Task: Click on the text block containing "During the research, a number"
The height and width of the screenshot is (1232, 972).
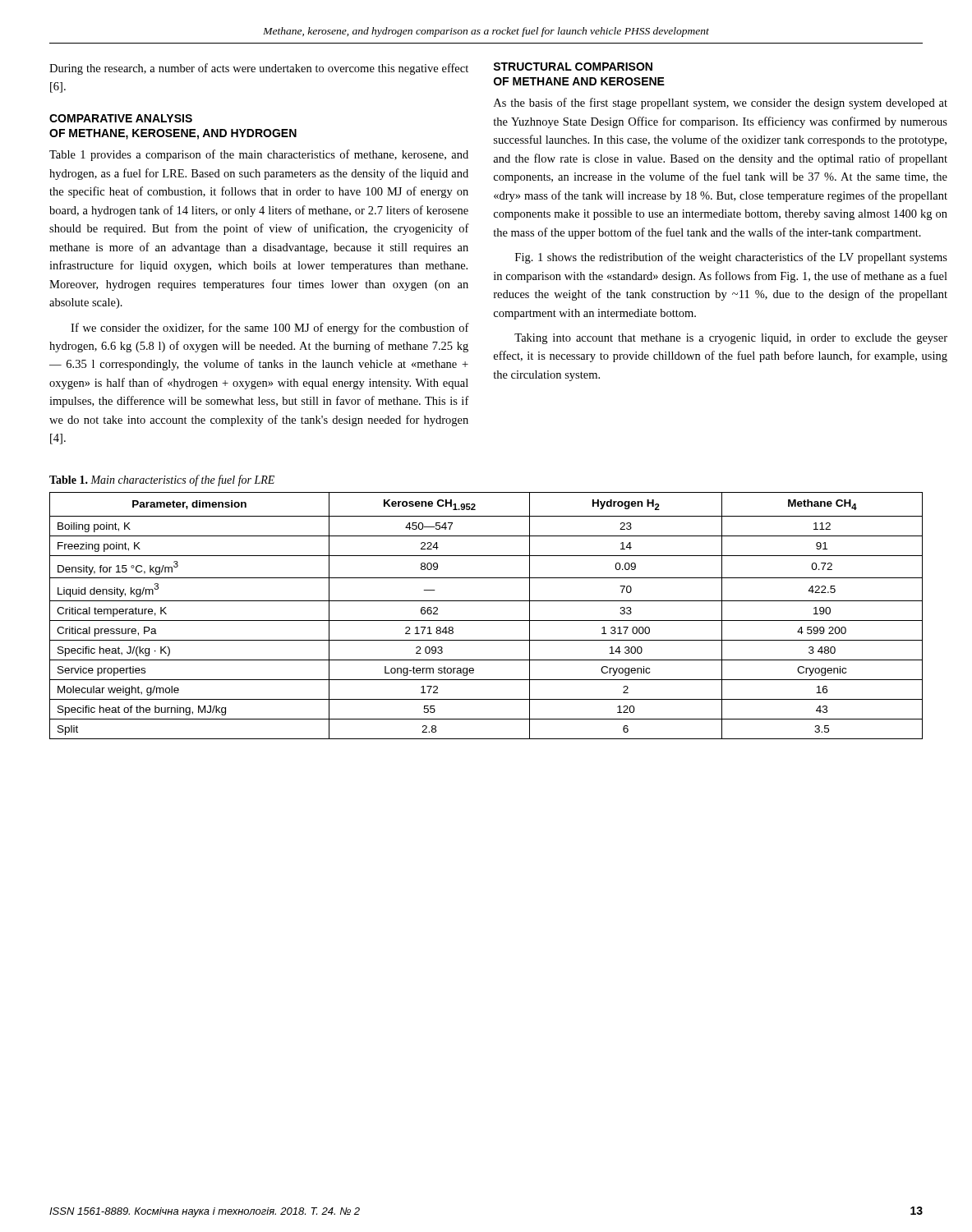Action: 259,78
